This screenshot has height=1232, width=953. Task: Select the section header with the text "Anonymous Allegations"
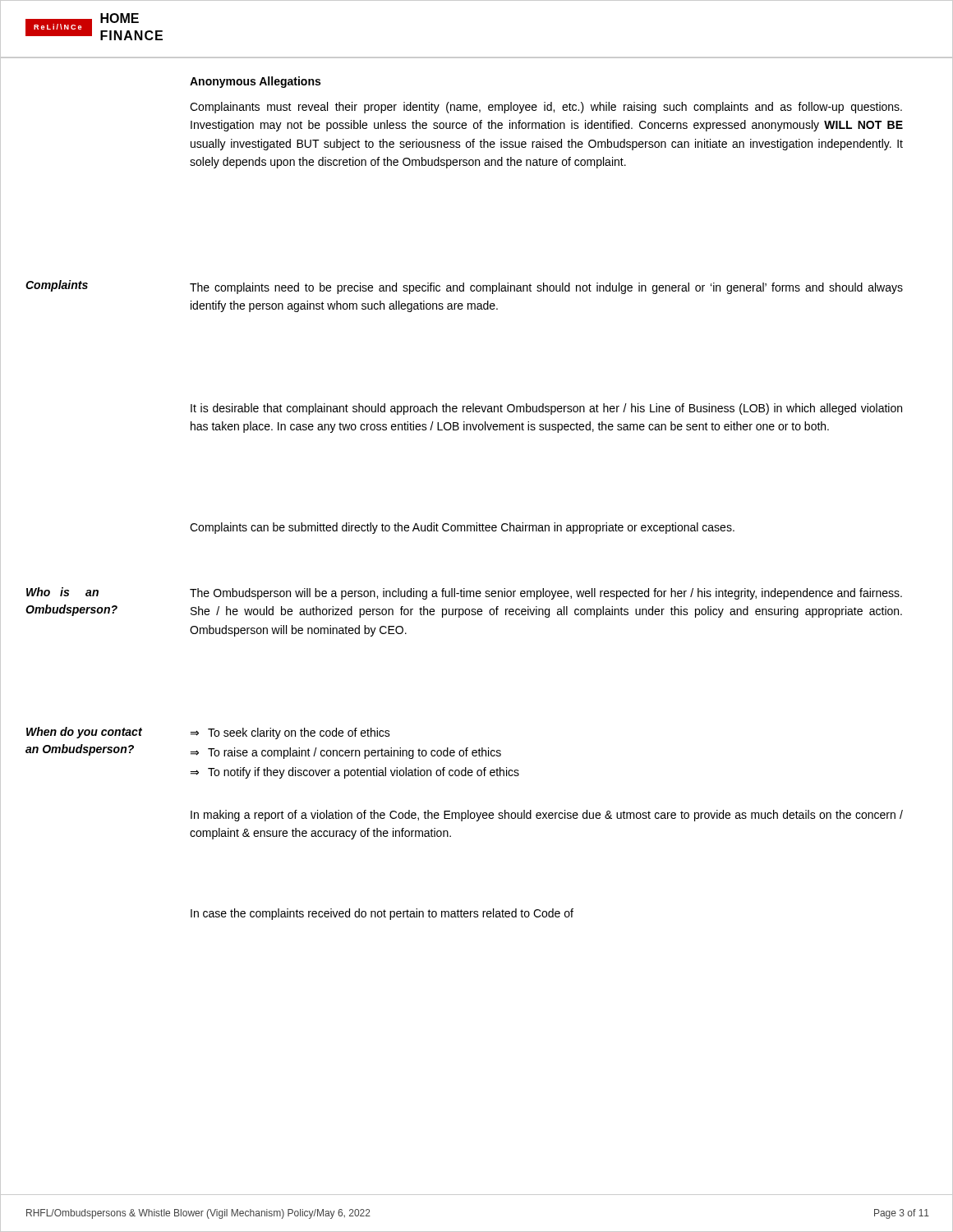pyautogui.click(x=255, y=81)
